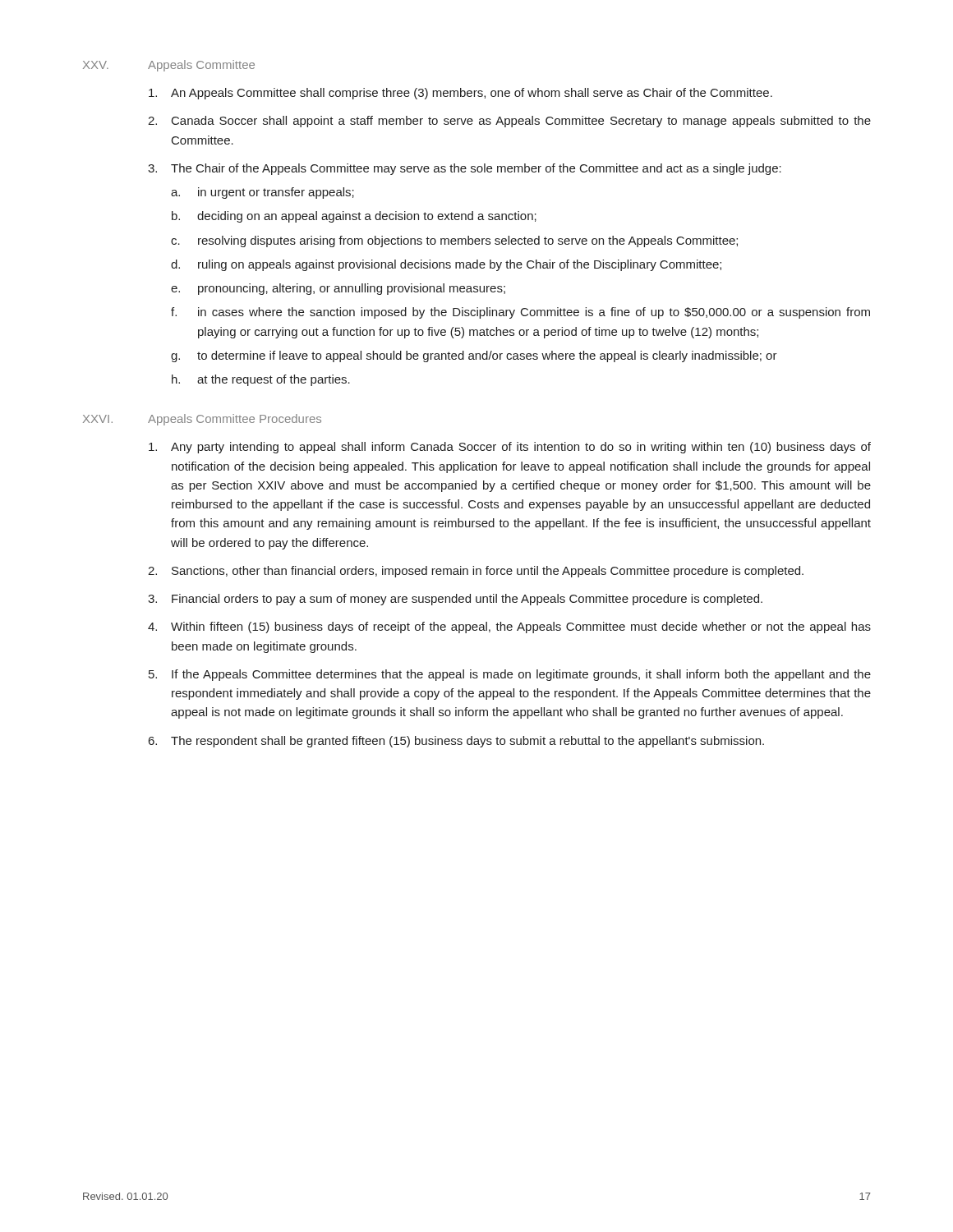
Task: Locate the list item that reads "d. ruling on appeals against provisional decisions made"
Action: tap(447, 264)
